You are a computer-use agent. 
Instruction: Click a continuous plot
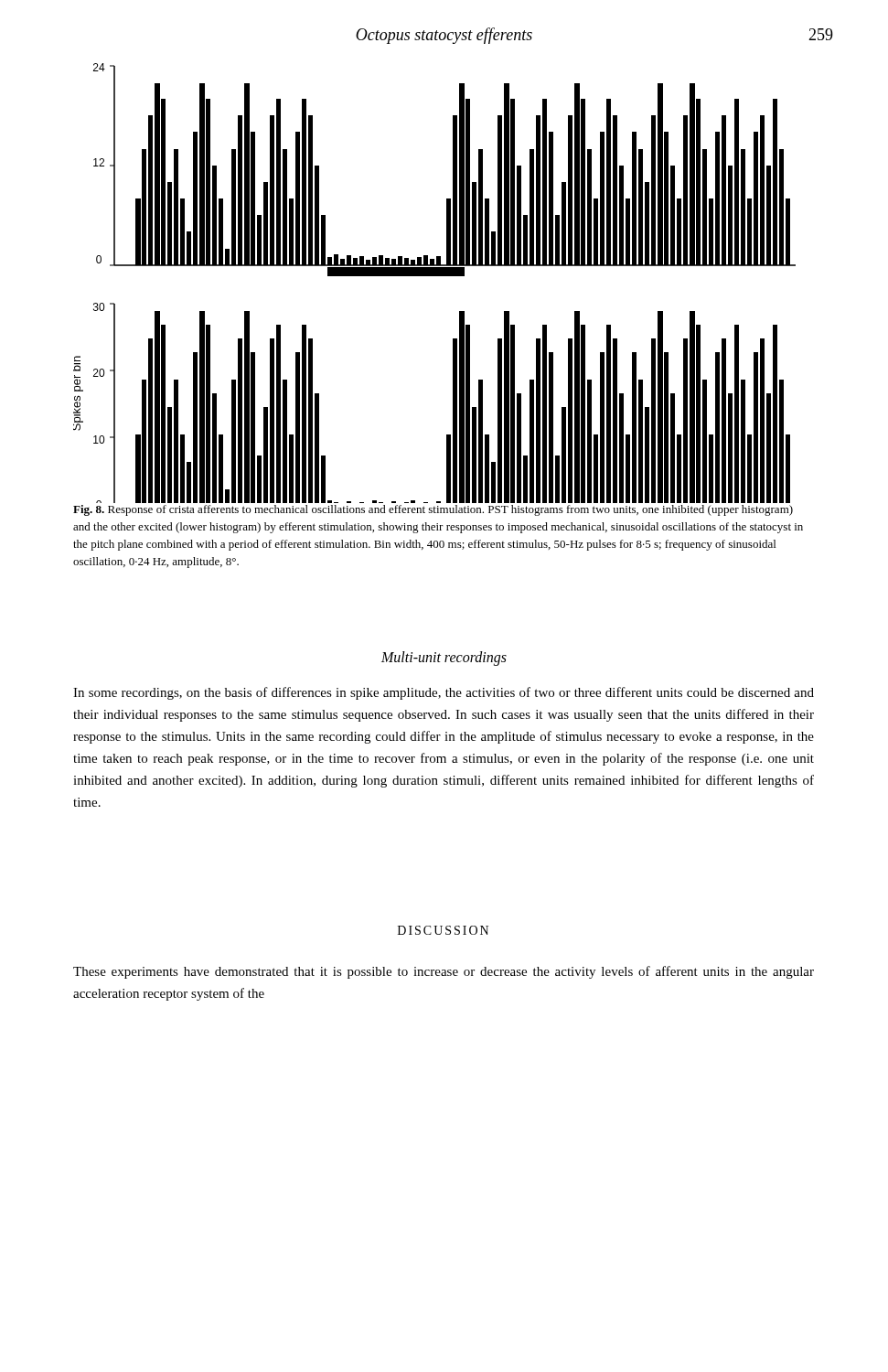[x=439, y=281]
